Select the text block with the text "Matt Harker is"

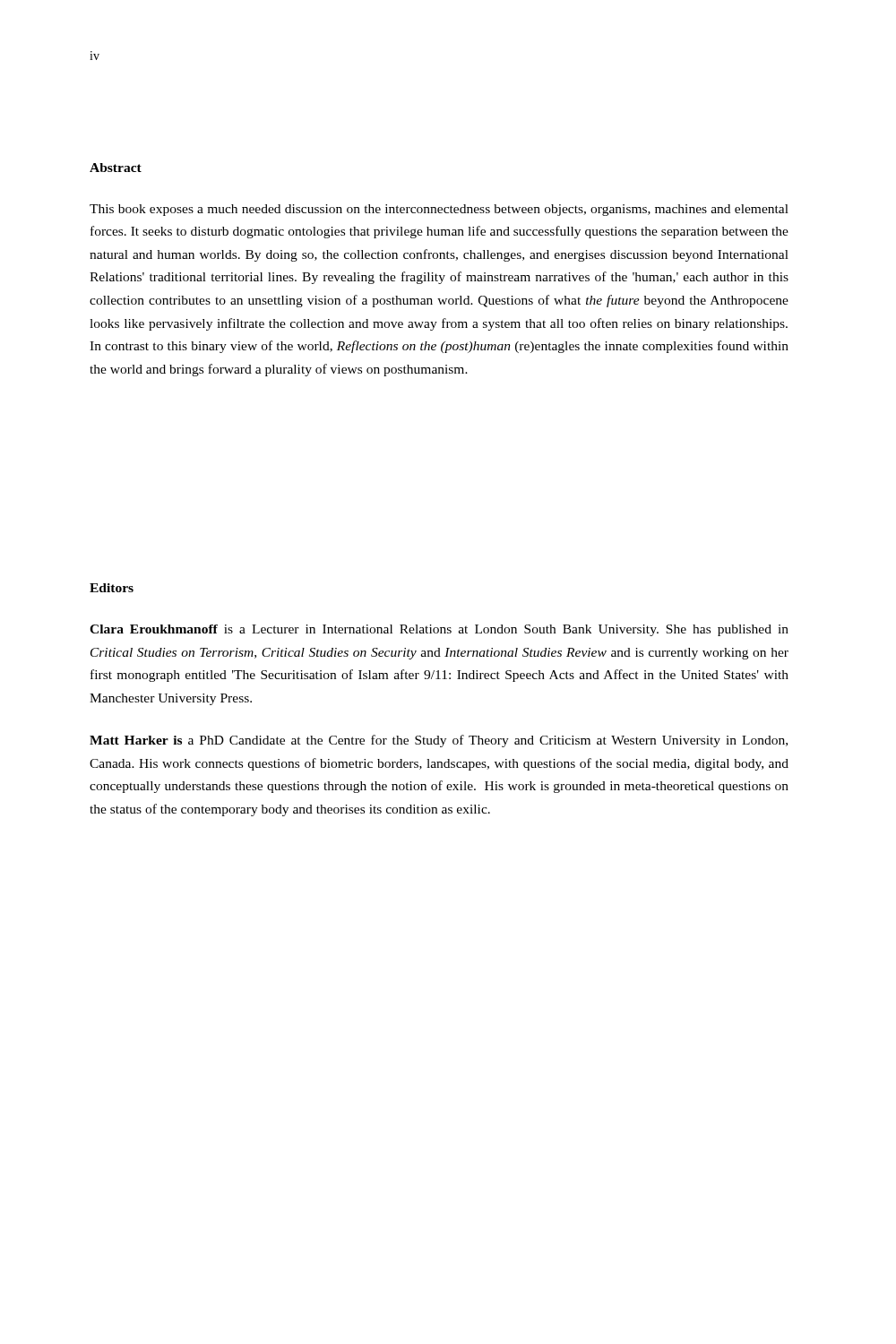439,774
